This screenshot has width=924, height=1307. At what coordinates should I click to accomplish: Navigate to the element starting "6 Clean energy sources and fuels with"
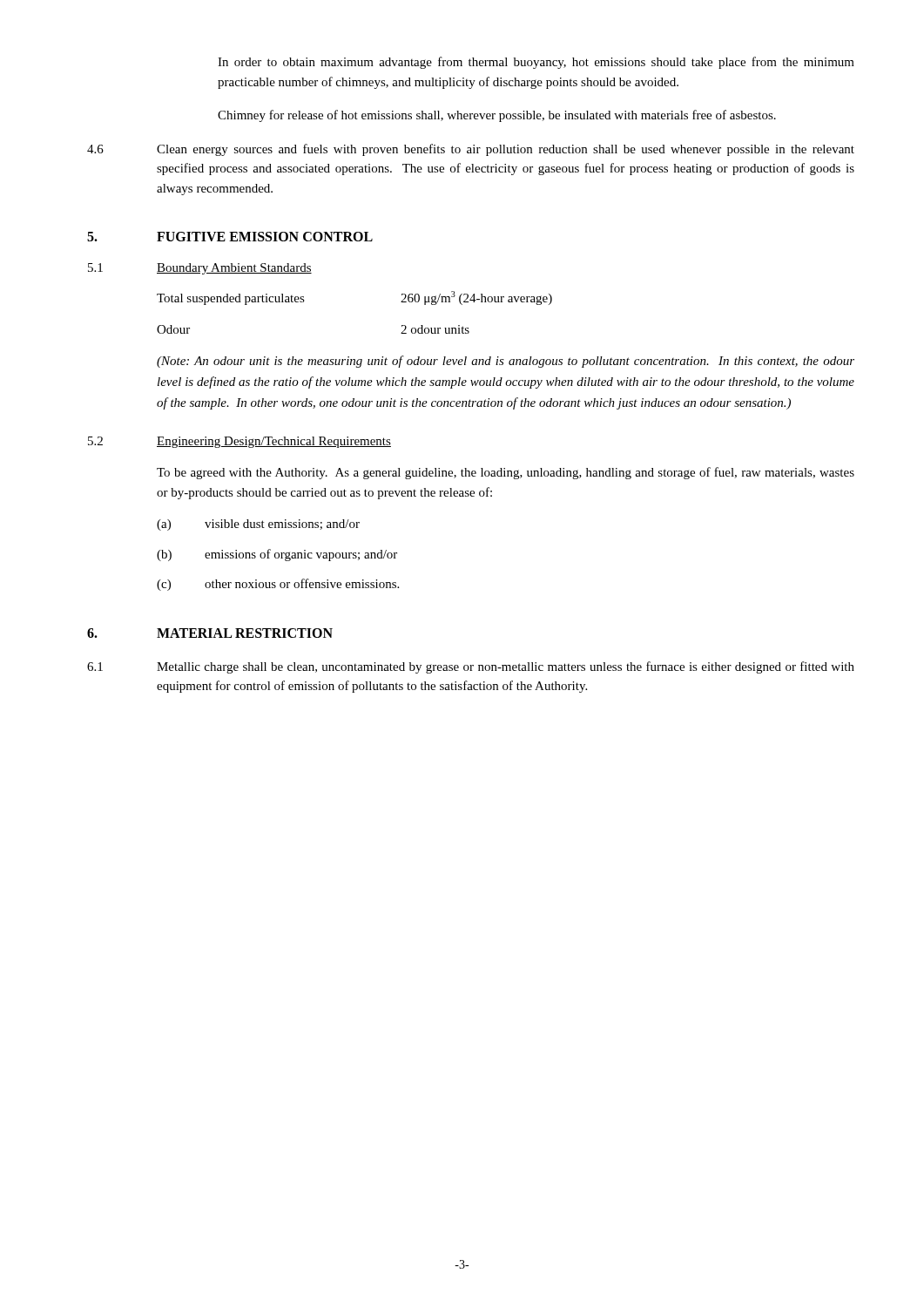click(471, 168)
